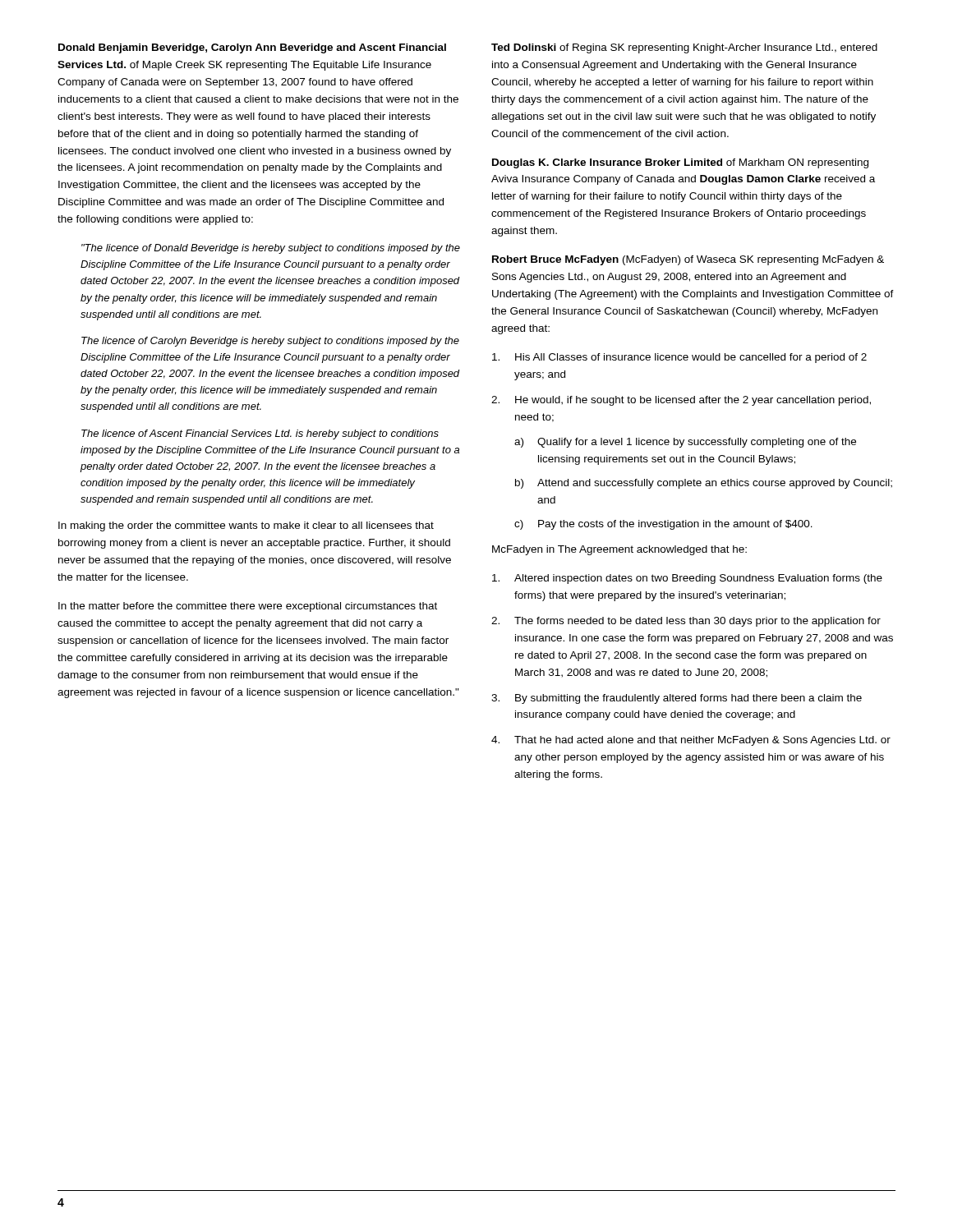Screen dimensions: 1232x953
Task: Locate the text block starting "Ted Dolinski of"
Action: (x=684, y=90)
